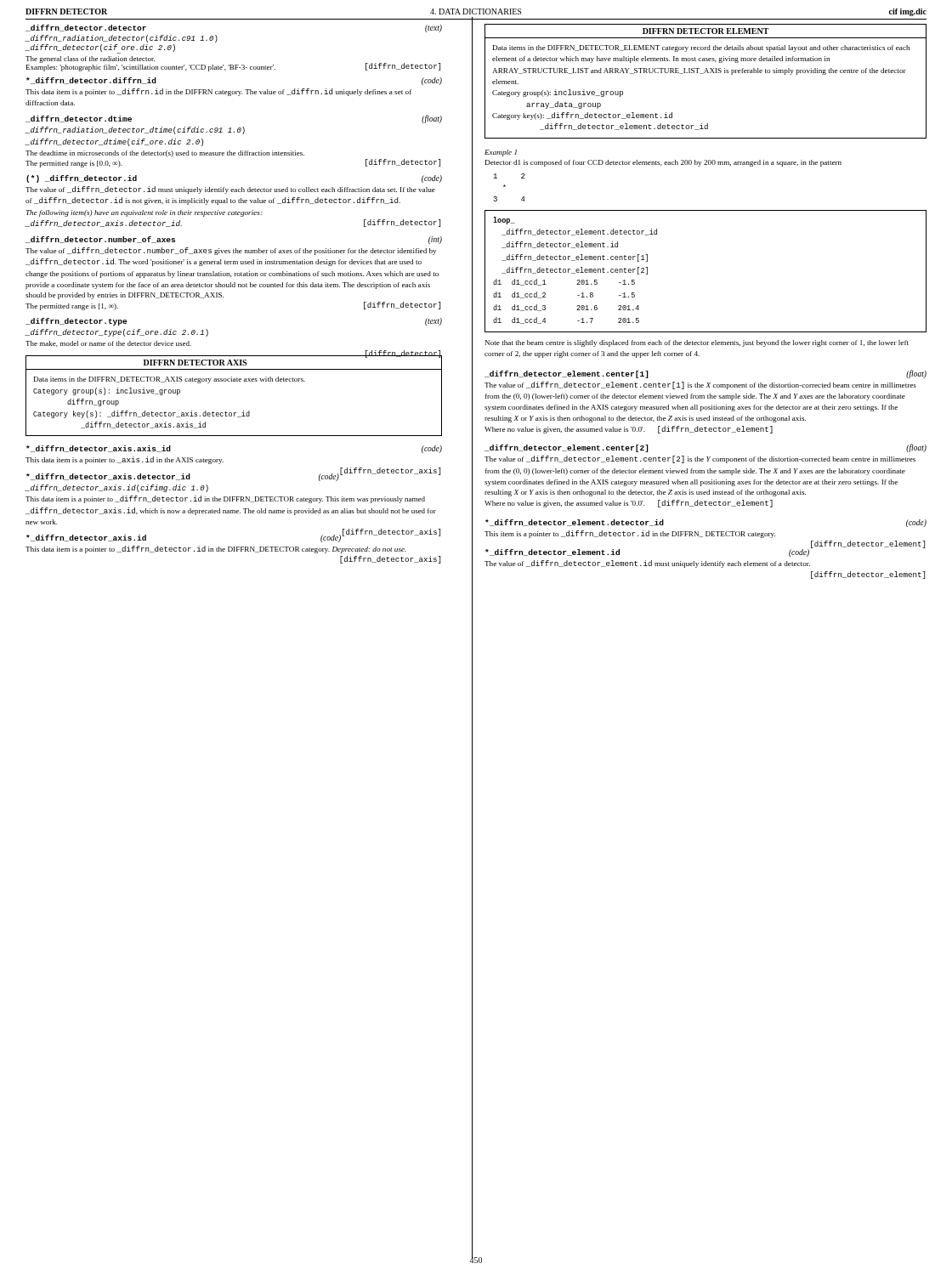The height and width of the screenshot is (1275, 952).
Task: Point to the block beginning "_diffrn_detector_axis.id(cifimg.dic 1.0) This data item"
Action: tap(234, 506)
